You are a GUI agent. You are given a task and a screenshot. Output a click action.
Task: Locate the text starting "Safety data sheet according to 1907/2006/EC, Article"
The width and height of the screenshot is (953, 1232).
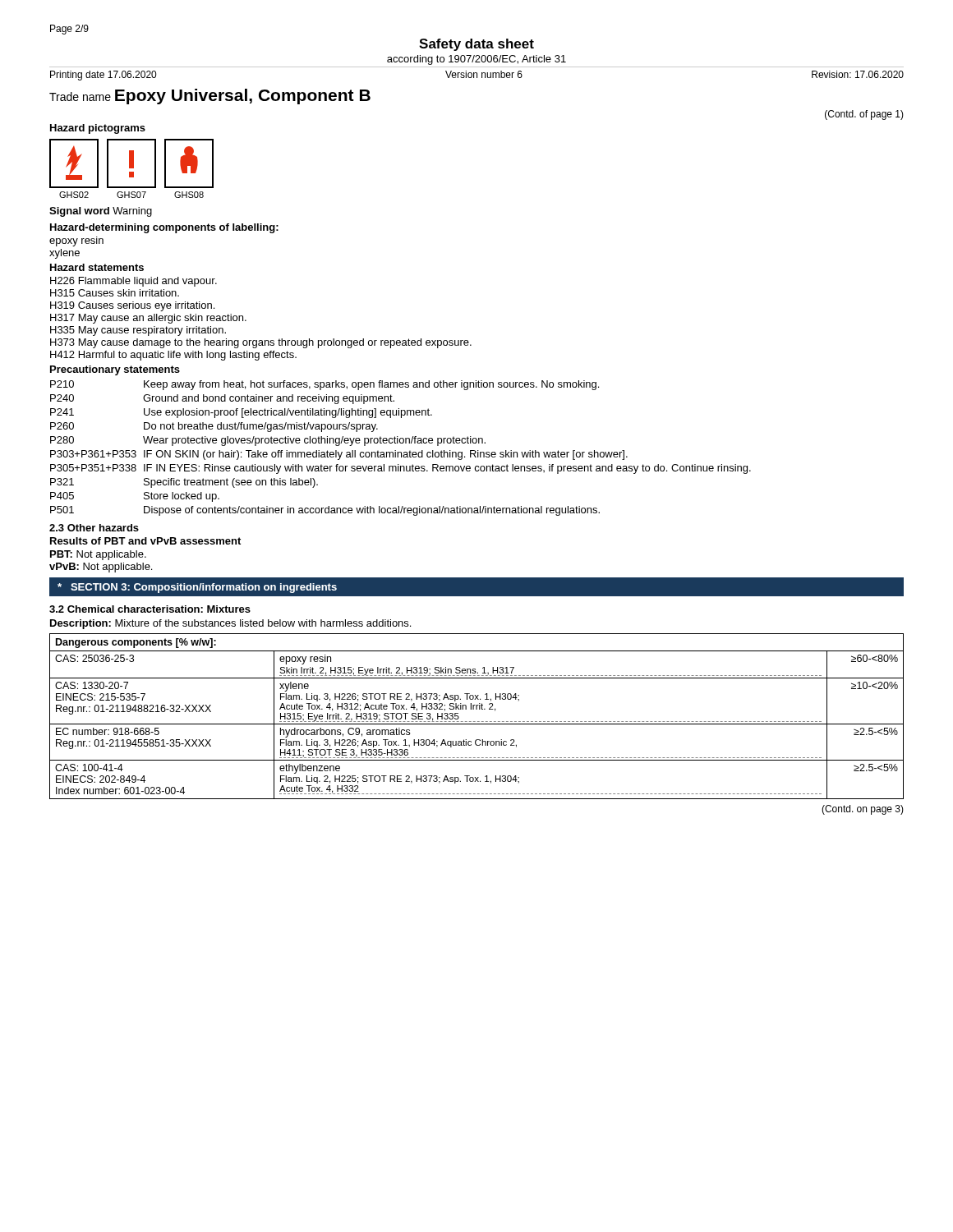[476, 51]
